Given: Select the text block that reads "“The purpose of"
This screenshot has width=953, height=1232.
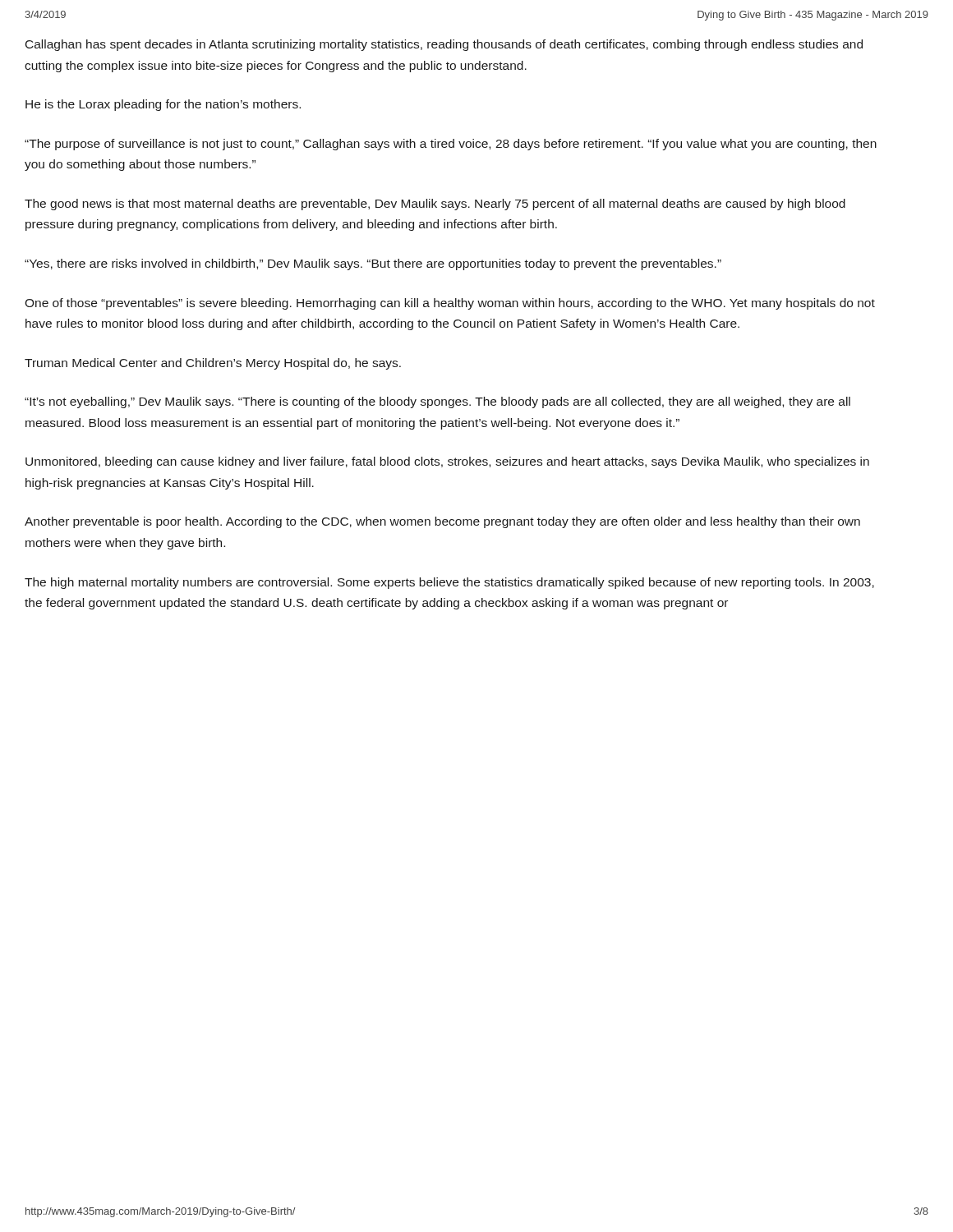Looking at the screenshot, I should [x=451, y=154].
